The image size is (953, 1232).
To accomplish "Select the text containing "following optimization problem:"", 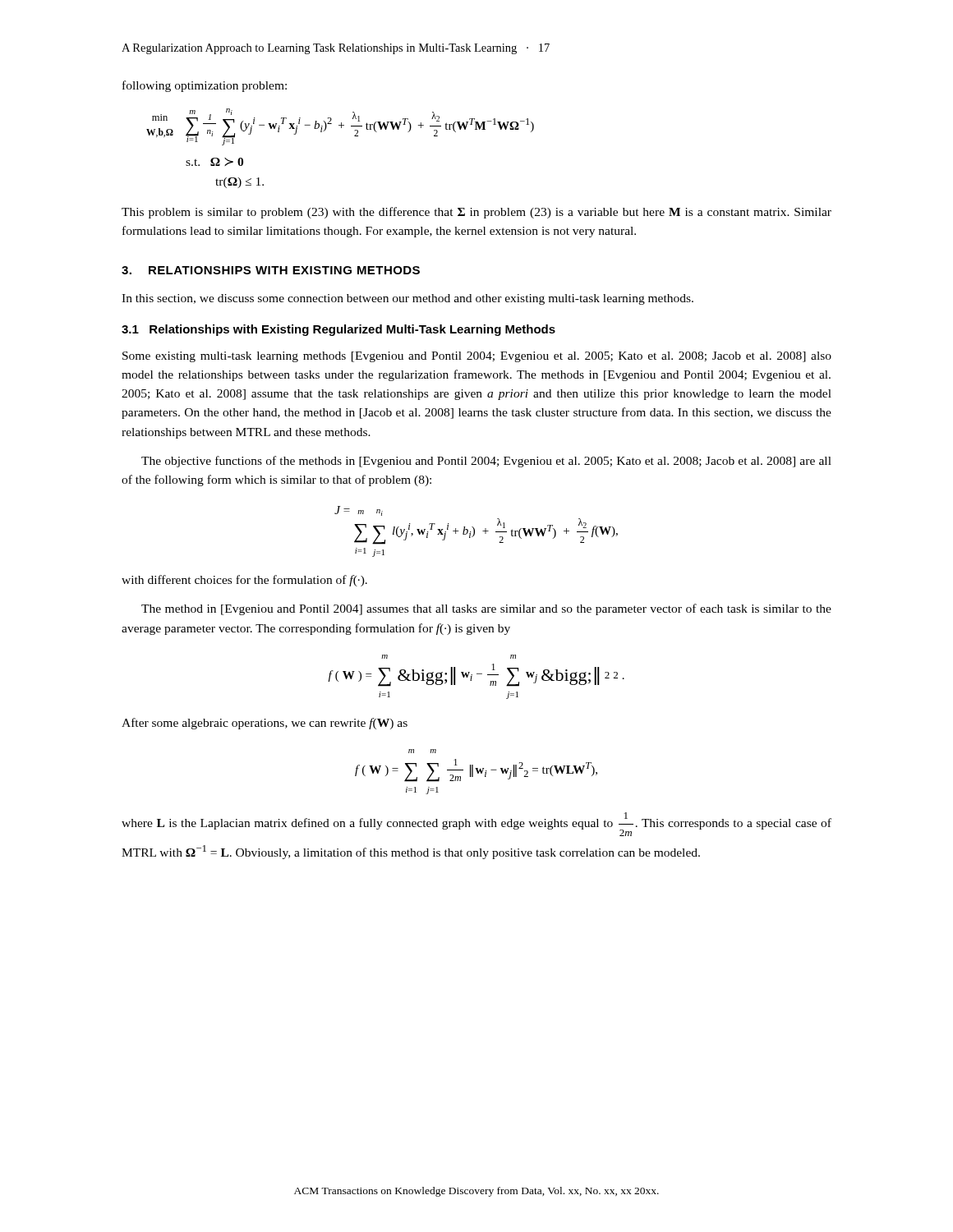I will pos(205,85).
